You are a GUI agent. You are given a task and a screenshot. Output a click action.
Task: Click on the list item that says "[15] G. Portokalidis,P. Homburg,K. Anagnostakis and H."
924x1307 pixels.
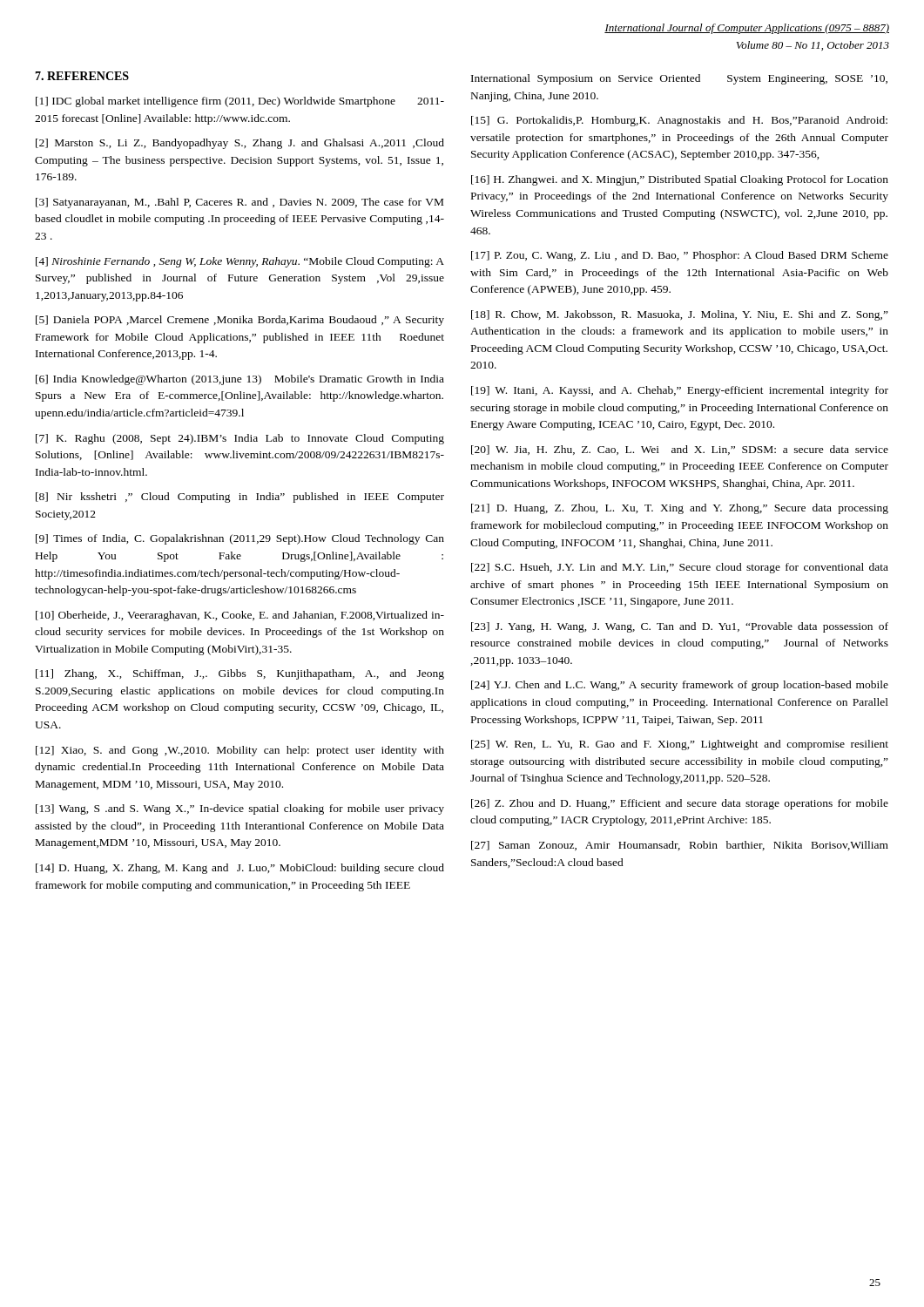click(x=679, y=137)
